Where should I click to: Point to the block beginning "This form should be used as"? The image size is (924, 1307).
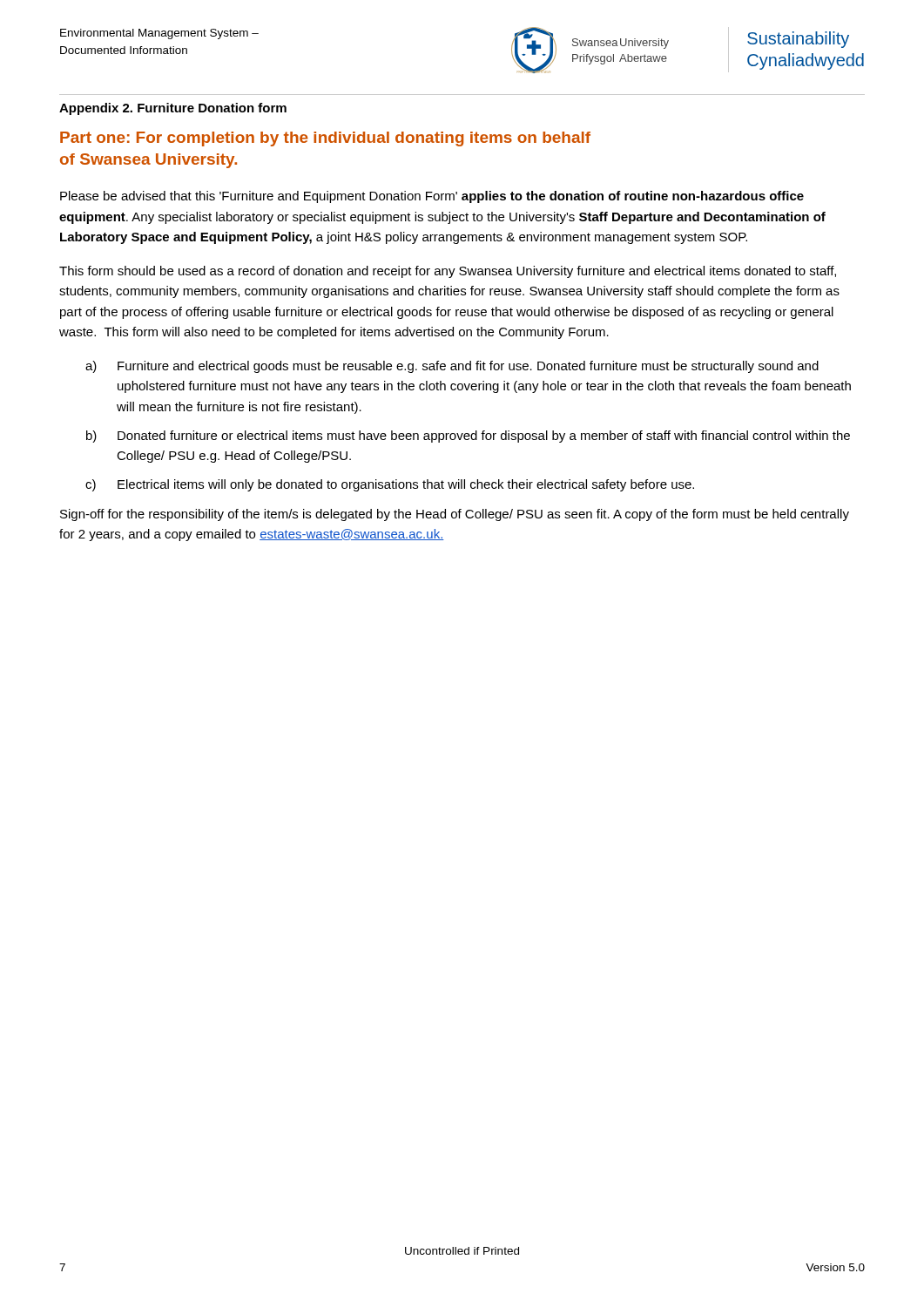coord(449,301)
